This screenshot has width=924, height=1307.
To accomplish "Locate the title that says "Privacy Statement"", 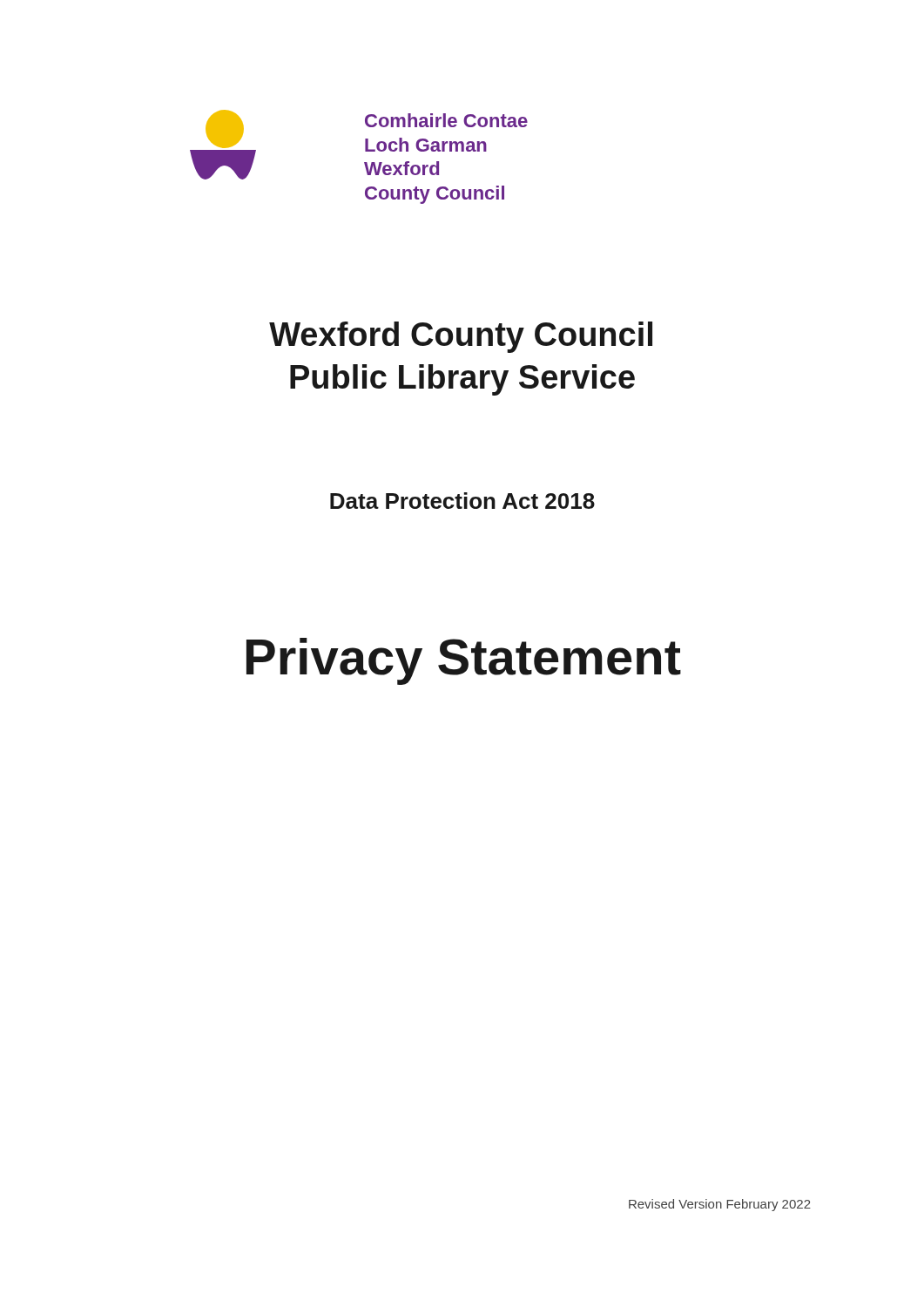I will point(462,657).
